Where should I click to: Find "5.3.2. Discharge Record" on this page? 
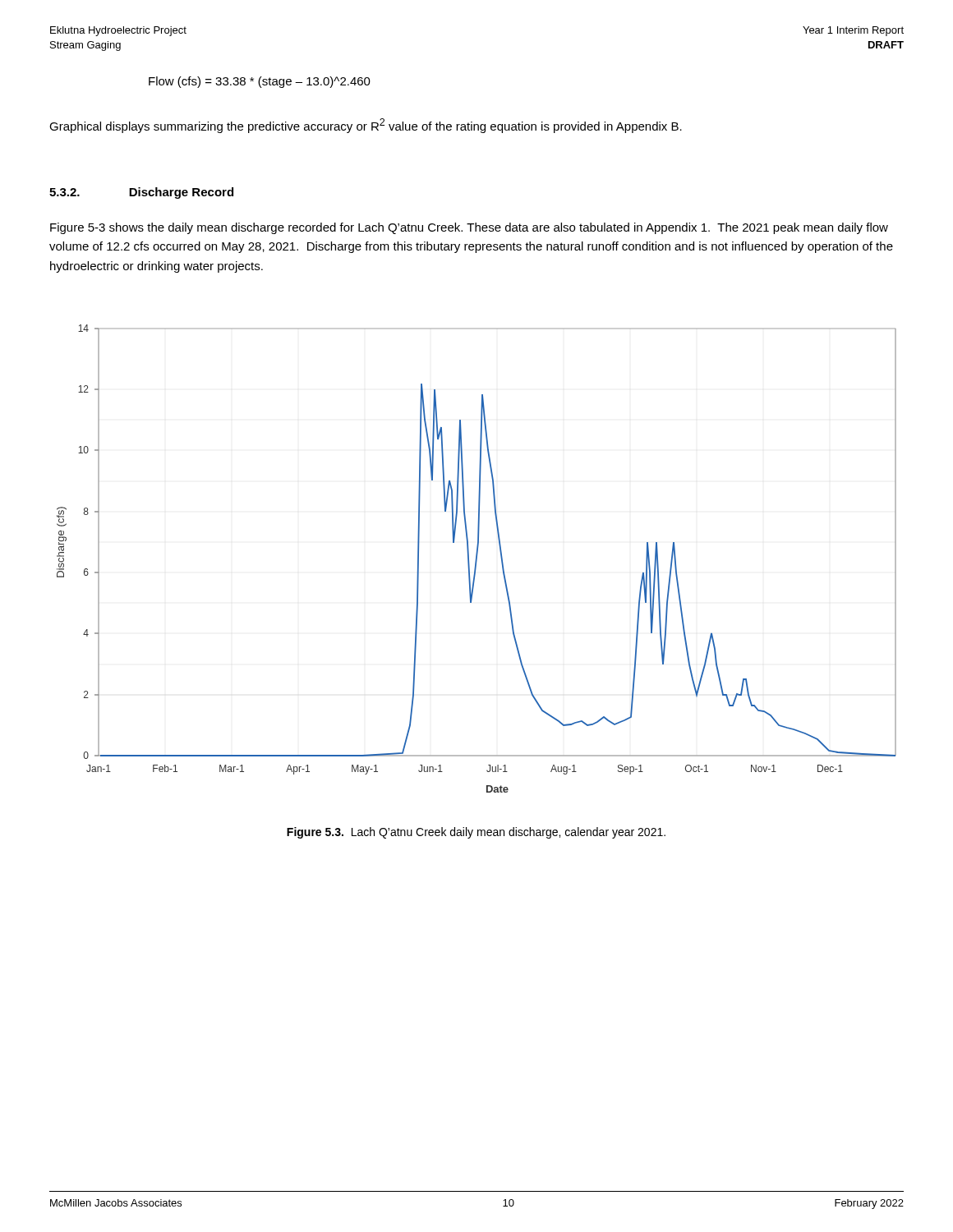(142, 192)
